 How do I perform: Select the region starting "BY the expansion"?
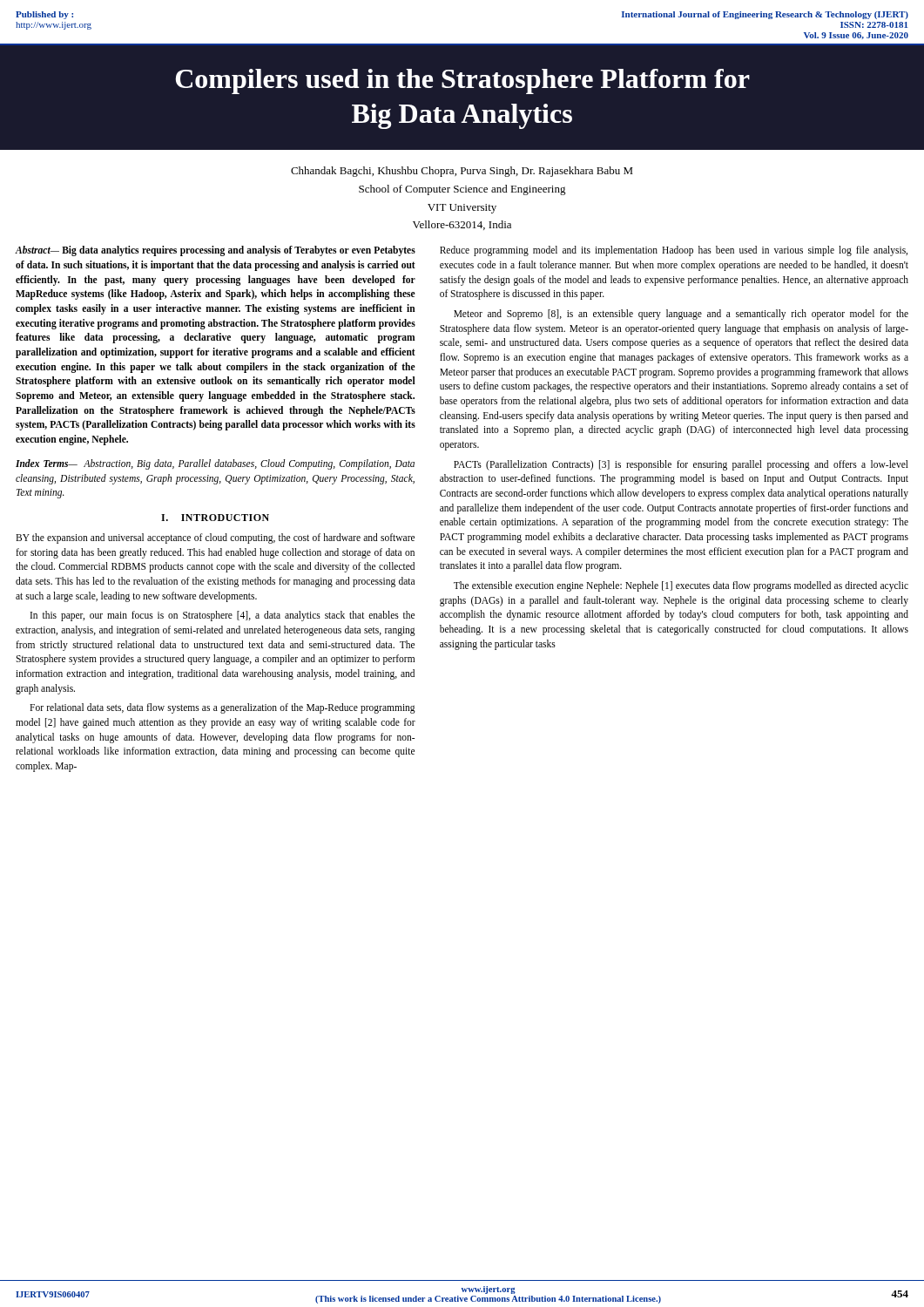[215, 652]
